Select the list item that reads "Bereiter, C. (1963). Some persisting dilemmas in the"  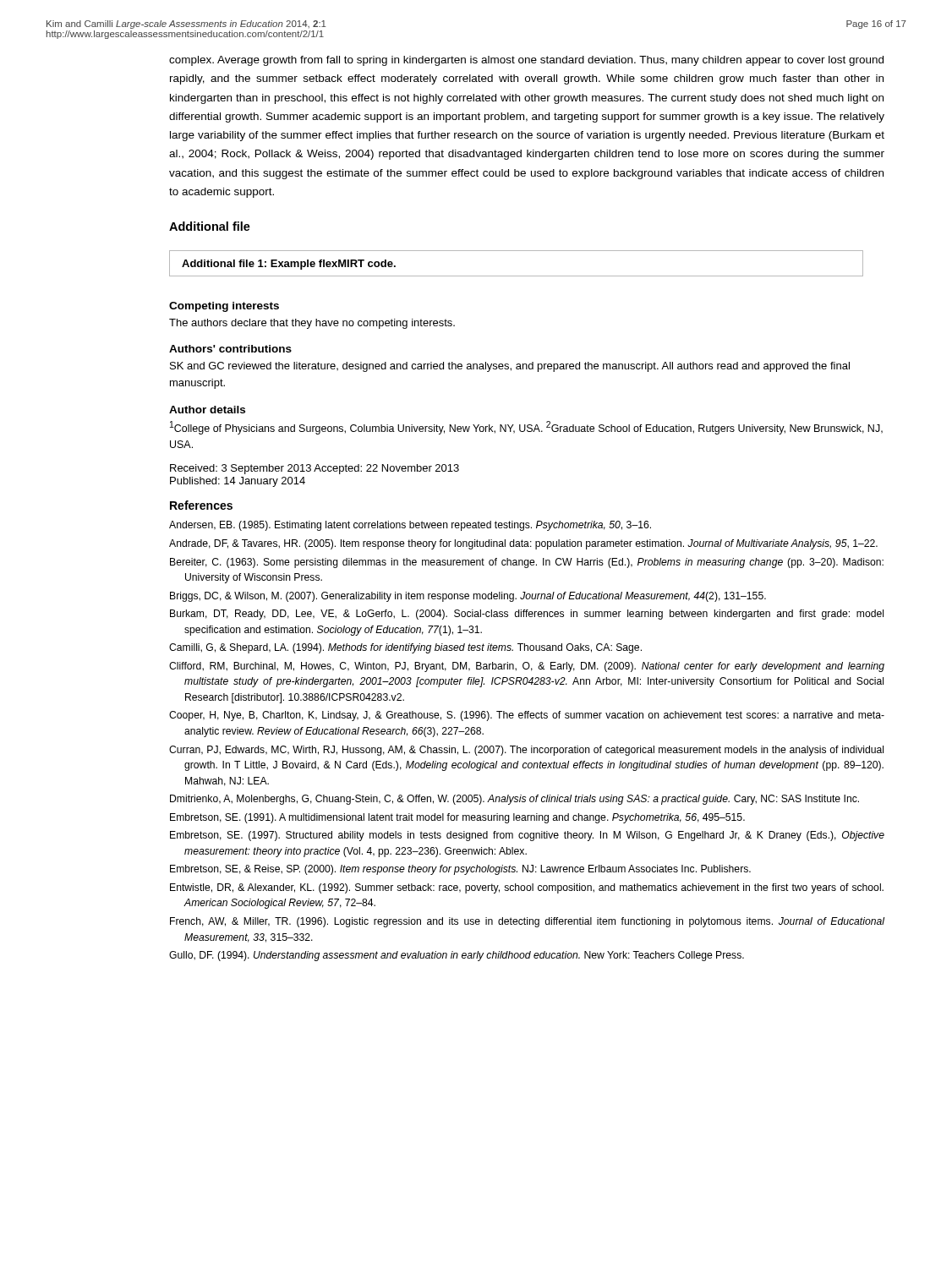[x=527, y=570]
